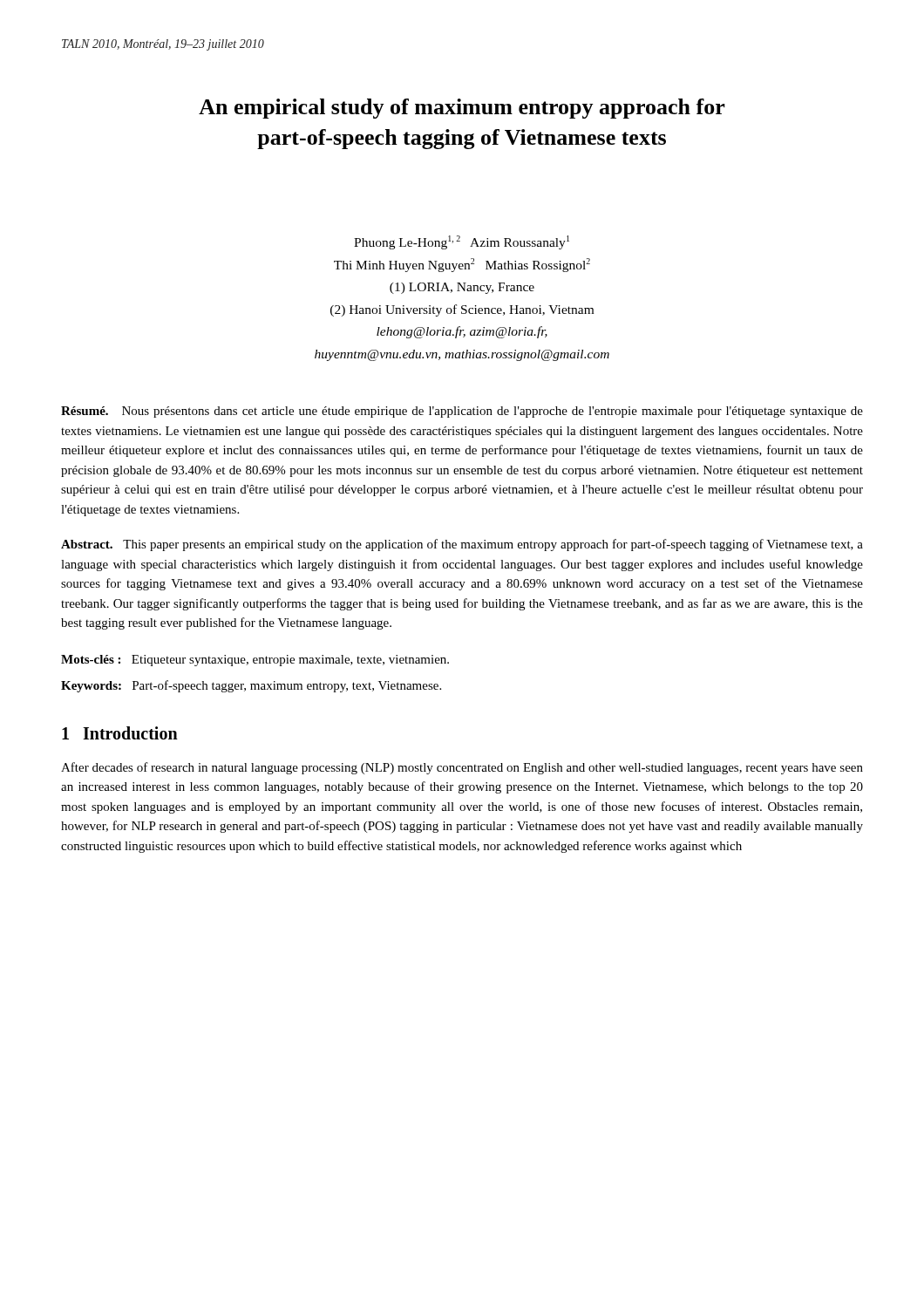Where is the passage that starts "Mots-clés : Etiqueteur syntaxique,"?
924x1308 pixels.
point(255,659)
